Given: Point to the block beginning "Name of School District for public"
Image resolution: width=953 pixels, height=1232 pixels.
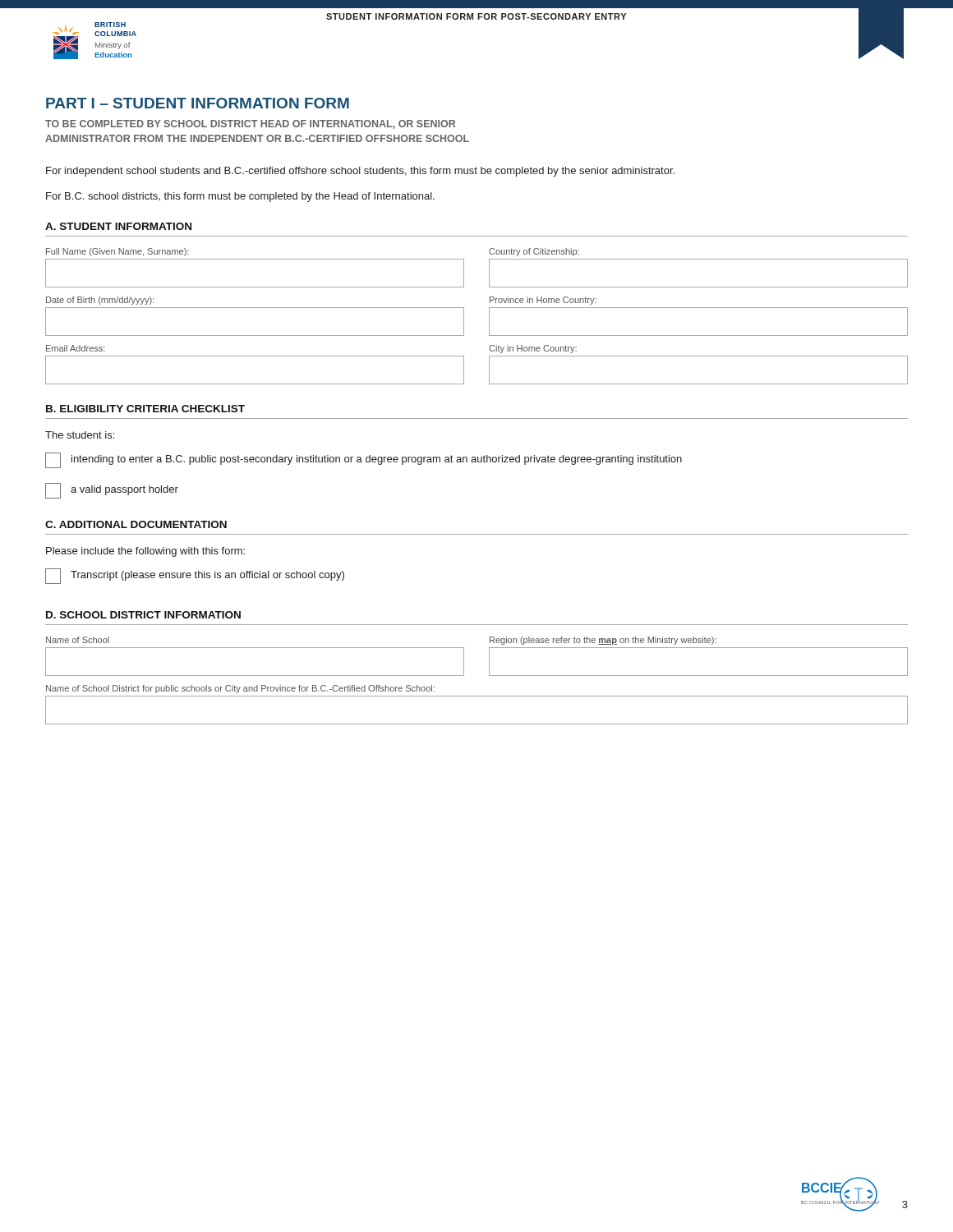Looking at the screenshot, I should click(x=240, y=688).
